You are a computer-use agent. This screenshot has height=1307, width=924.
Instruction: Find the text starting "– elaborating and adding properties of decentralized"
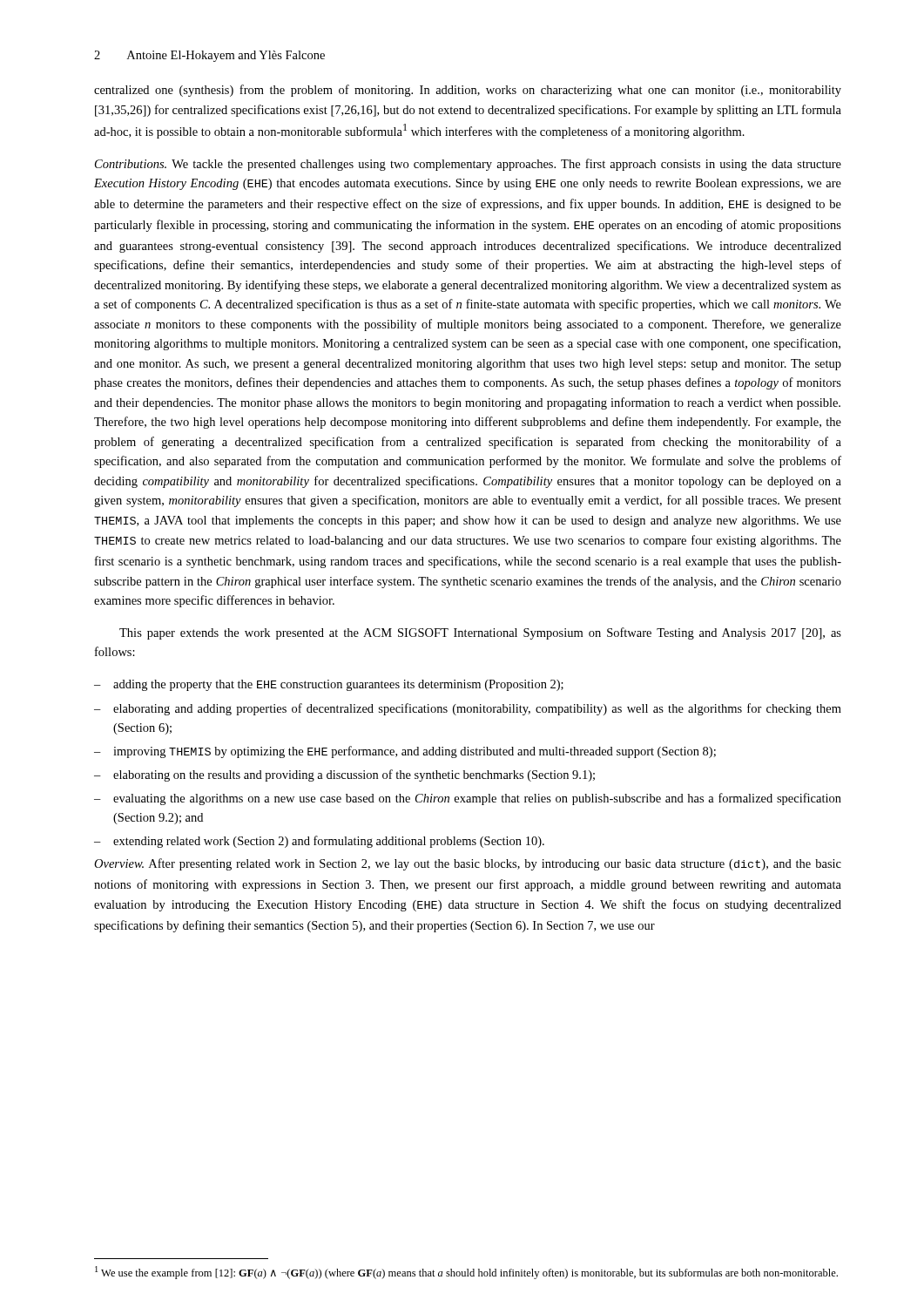(x=468, y=718)
